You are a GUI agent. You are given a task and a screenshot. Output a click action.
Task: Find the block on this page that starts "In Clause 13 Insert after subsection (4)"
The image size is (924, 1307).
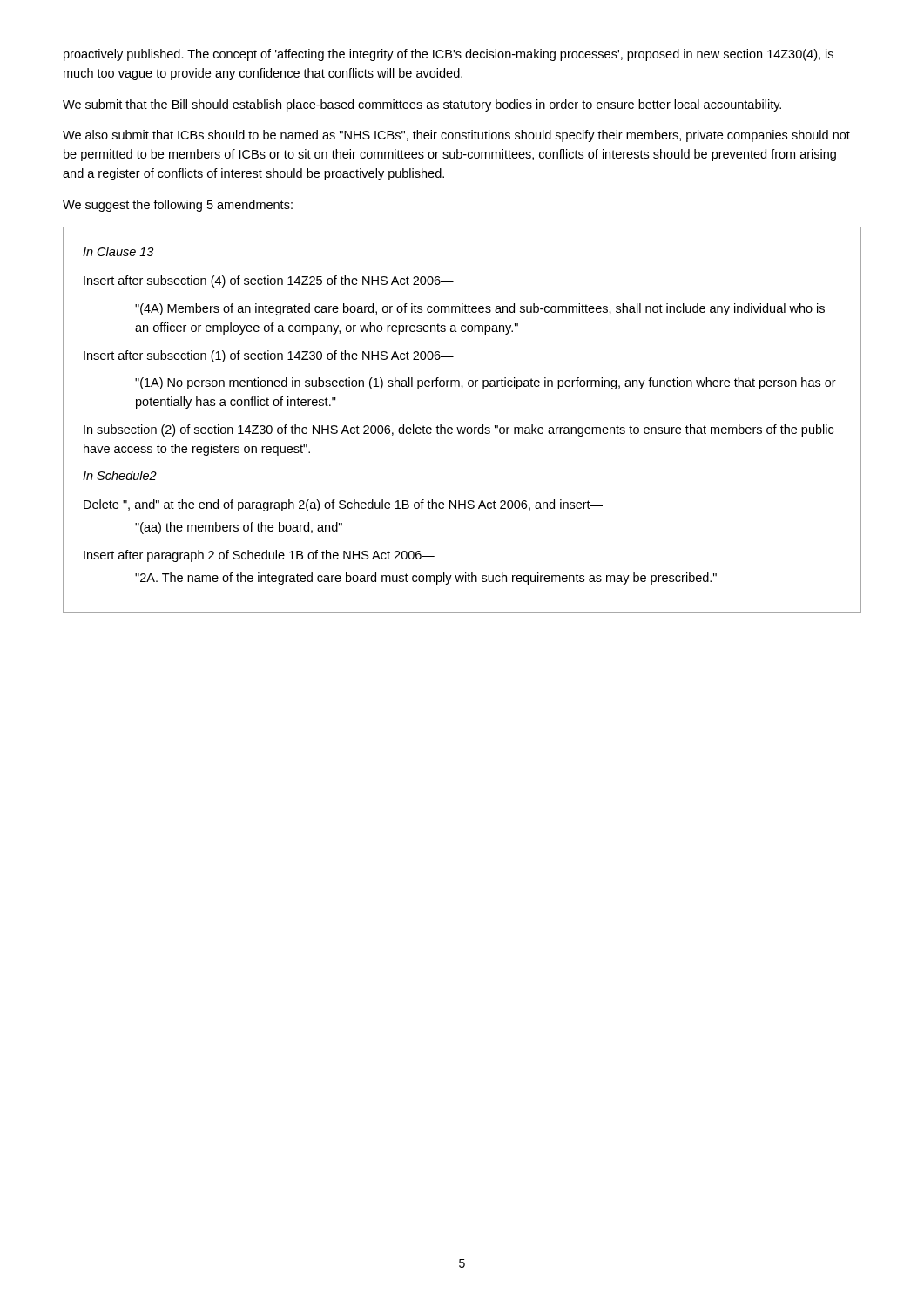[x=462, y=415]
